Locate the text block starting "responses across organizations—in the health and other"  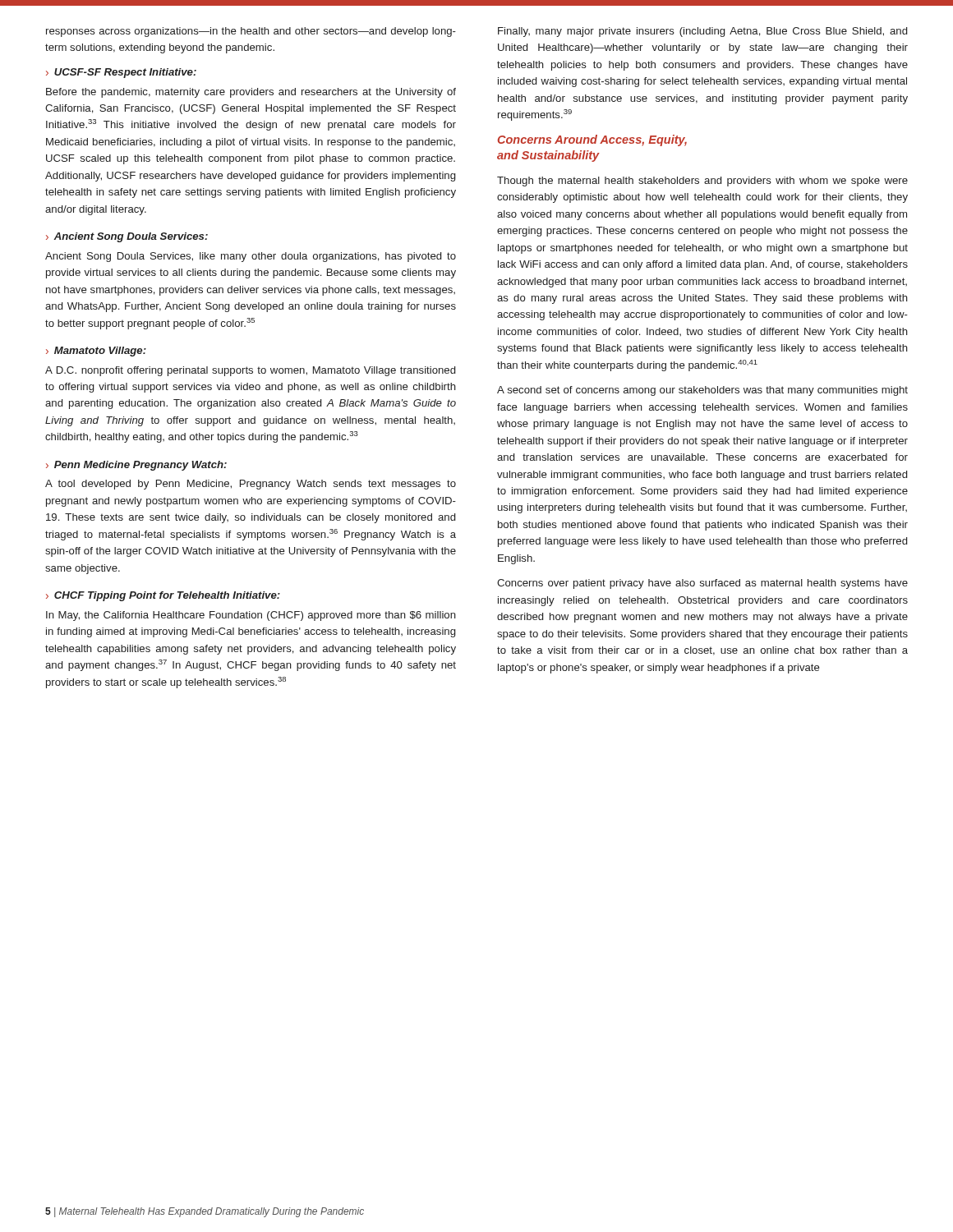(251, 40)
